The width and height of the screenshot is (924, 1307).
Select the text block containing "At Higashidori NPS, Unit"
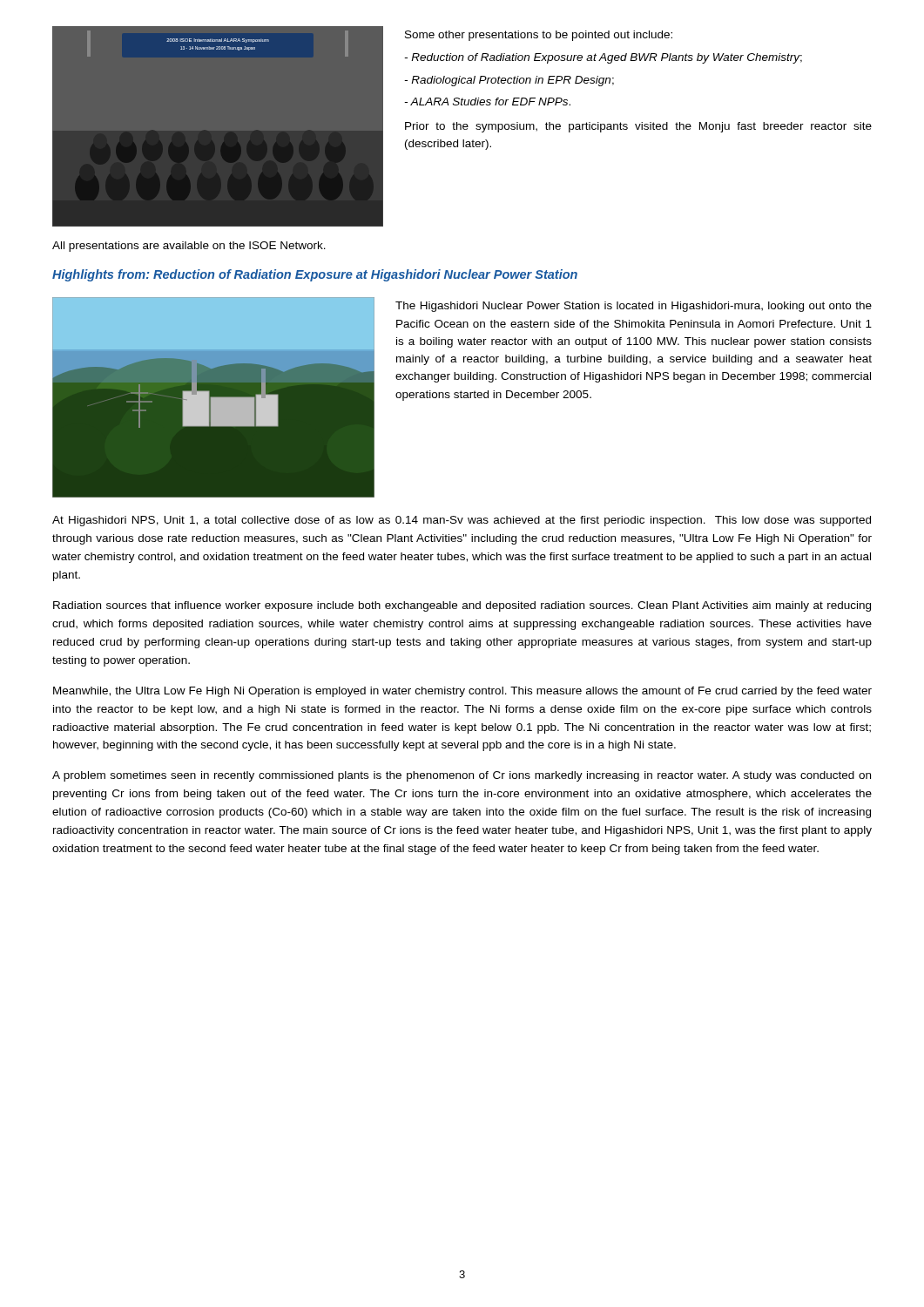[x=462, y=547]
